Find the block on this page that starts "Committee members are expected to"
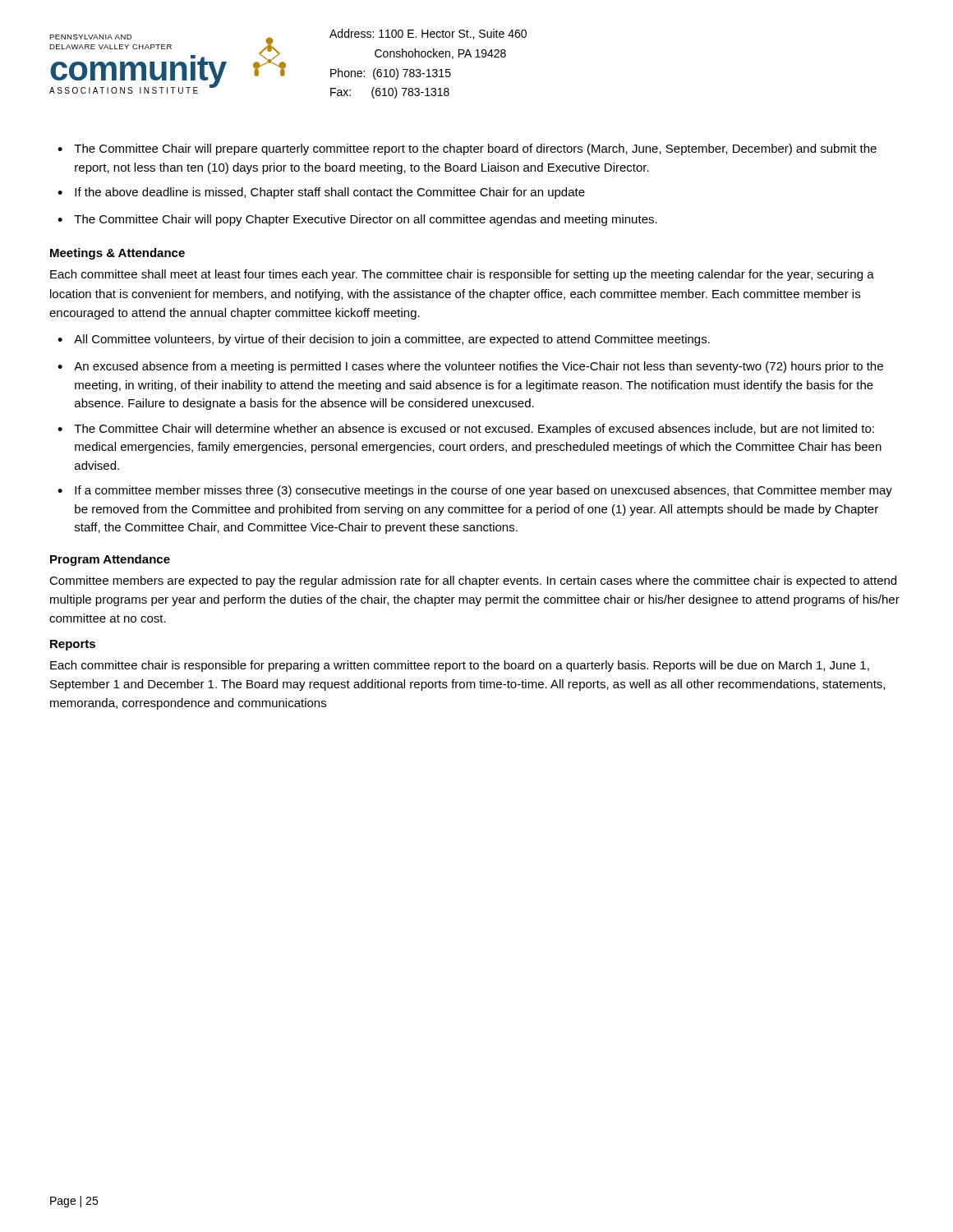The image size is (953, 1232). pos(474,599)
